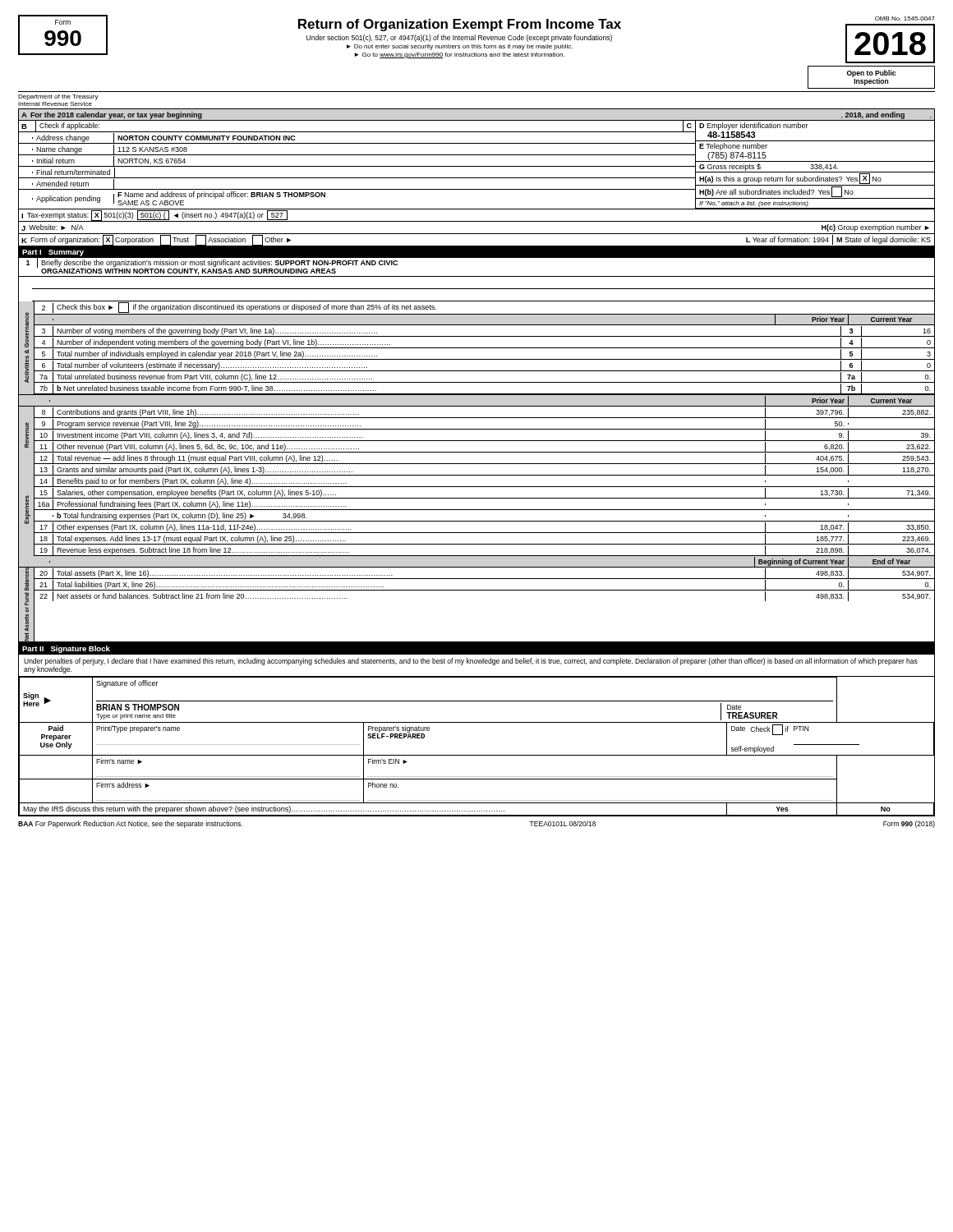Find the table that mentions "Sign Here ►"
953x1232 pixels.
(476, 746)
